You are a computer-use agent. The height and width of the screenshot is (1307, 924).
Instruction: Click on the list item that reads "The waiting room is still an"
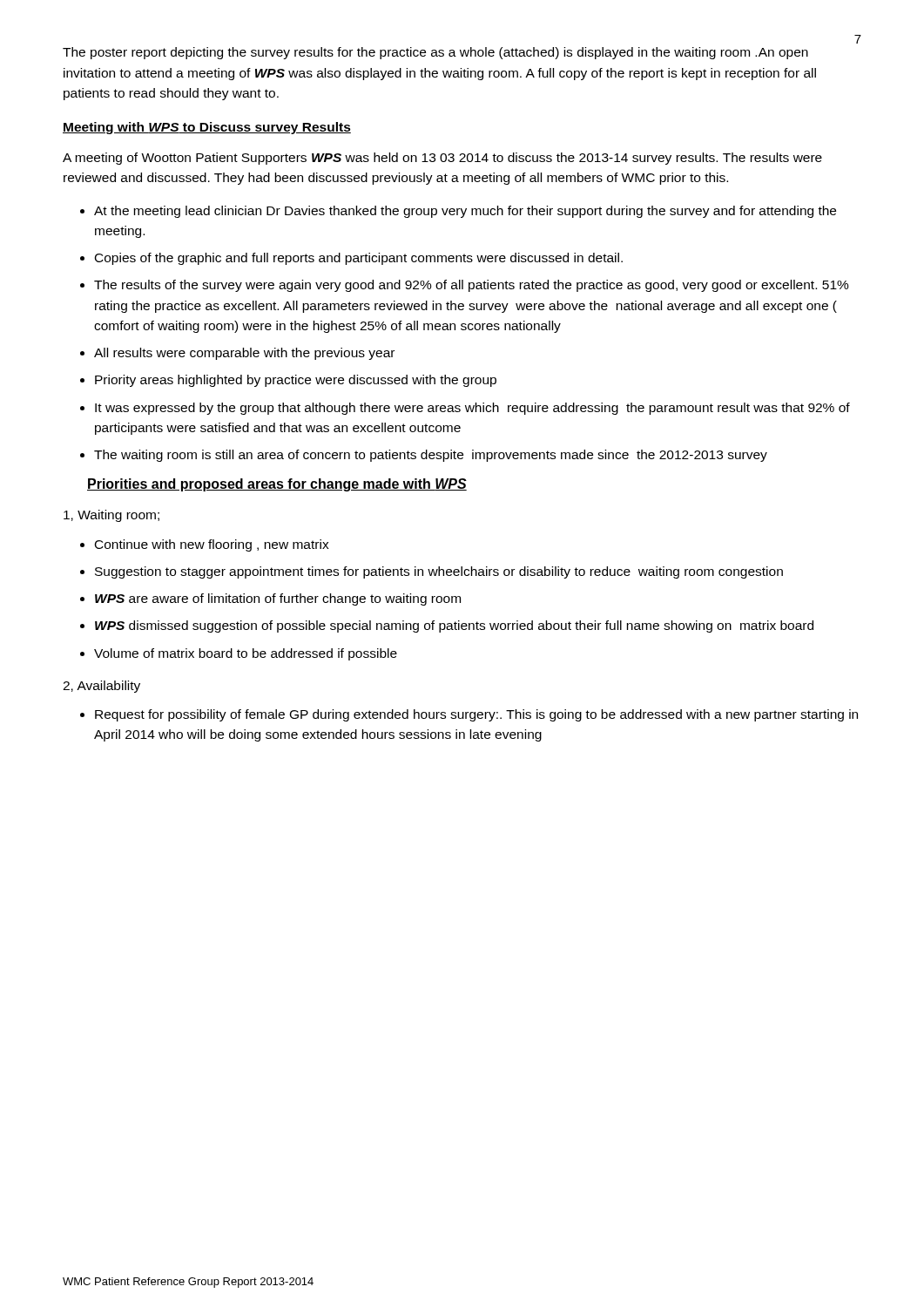478,455
